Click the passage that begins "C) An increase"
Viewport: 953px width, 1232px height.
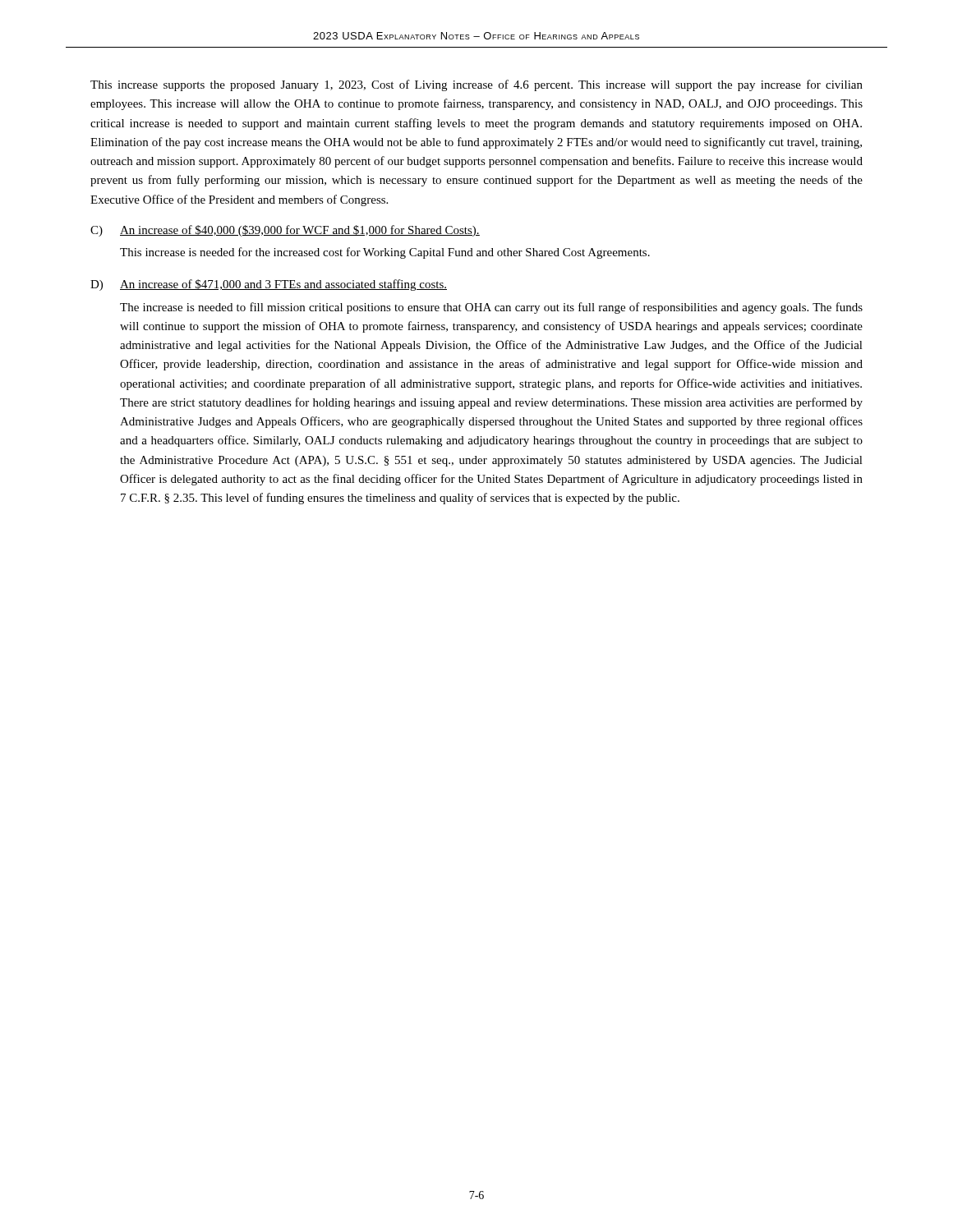pyautogui.click(x=476, y=241)
